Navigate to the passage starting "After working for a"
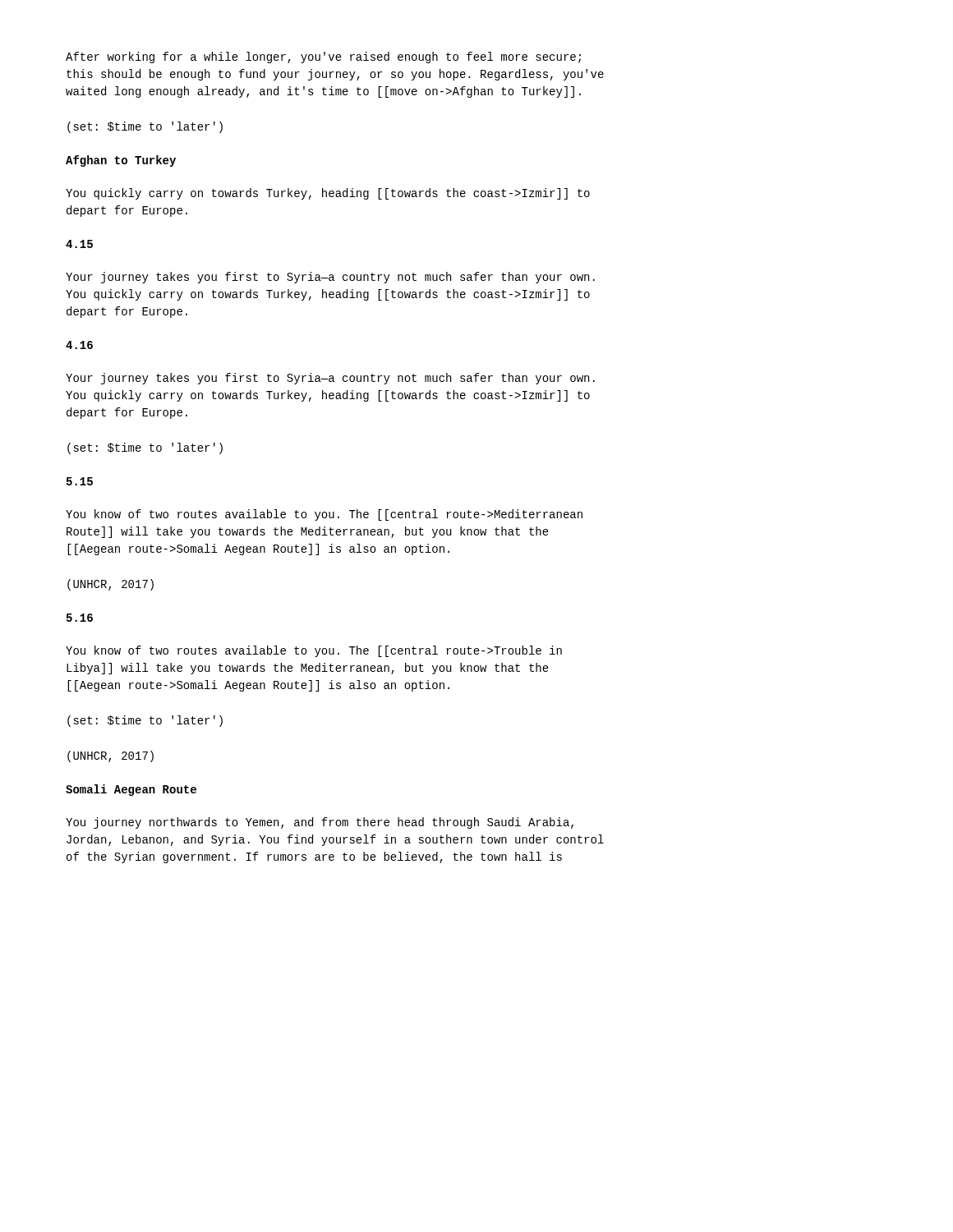The height and width of the screenshot is (1232, 953). 335,75
